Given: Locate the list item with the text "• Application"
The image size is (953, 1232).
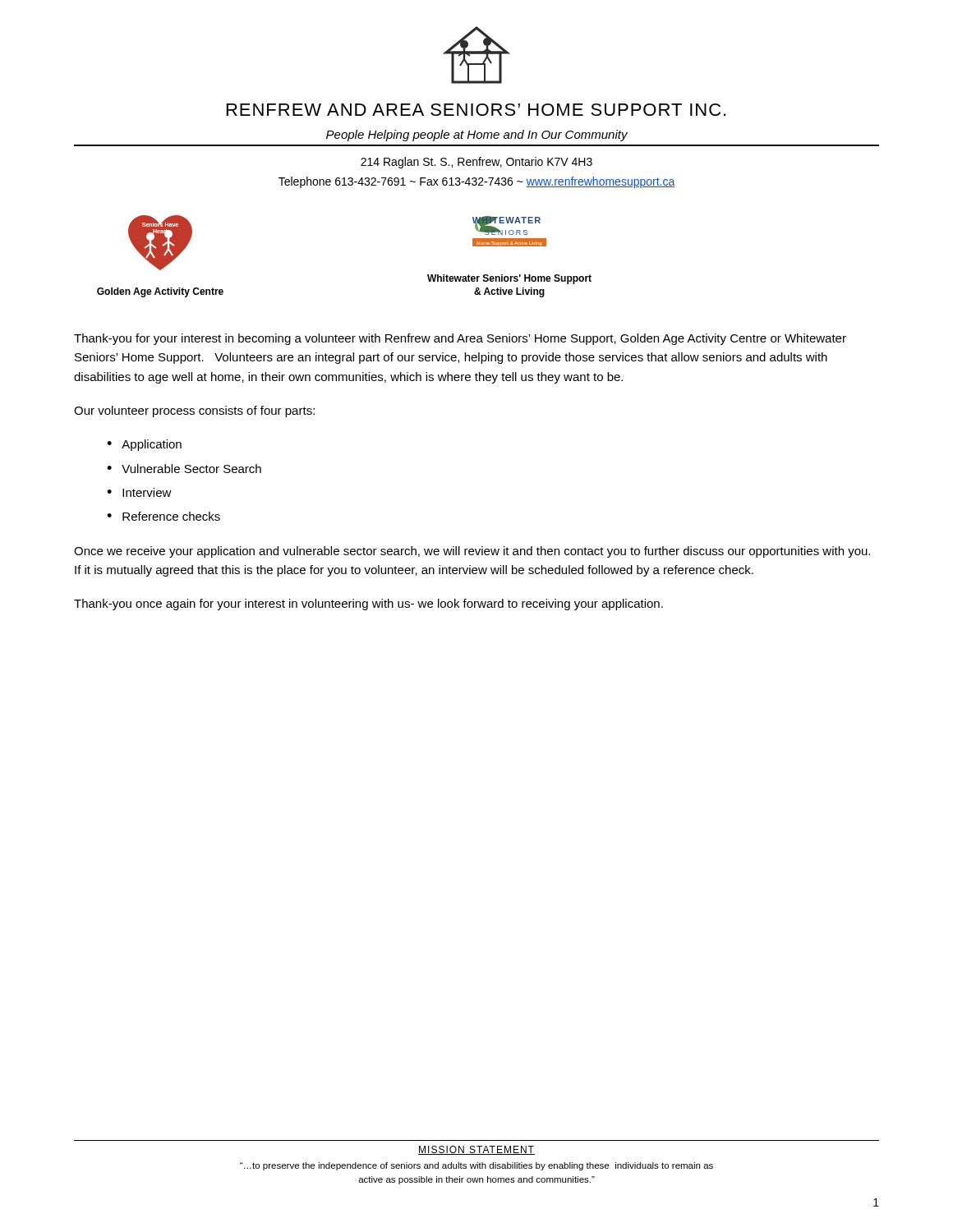Looking at the screenshot, I should 144,444.
